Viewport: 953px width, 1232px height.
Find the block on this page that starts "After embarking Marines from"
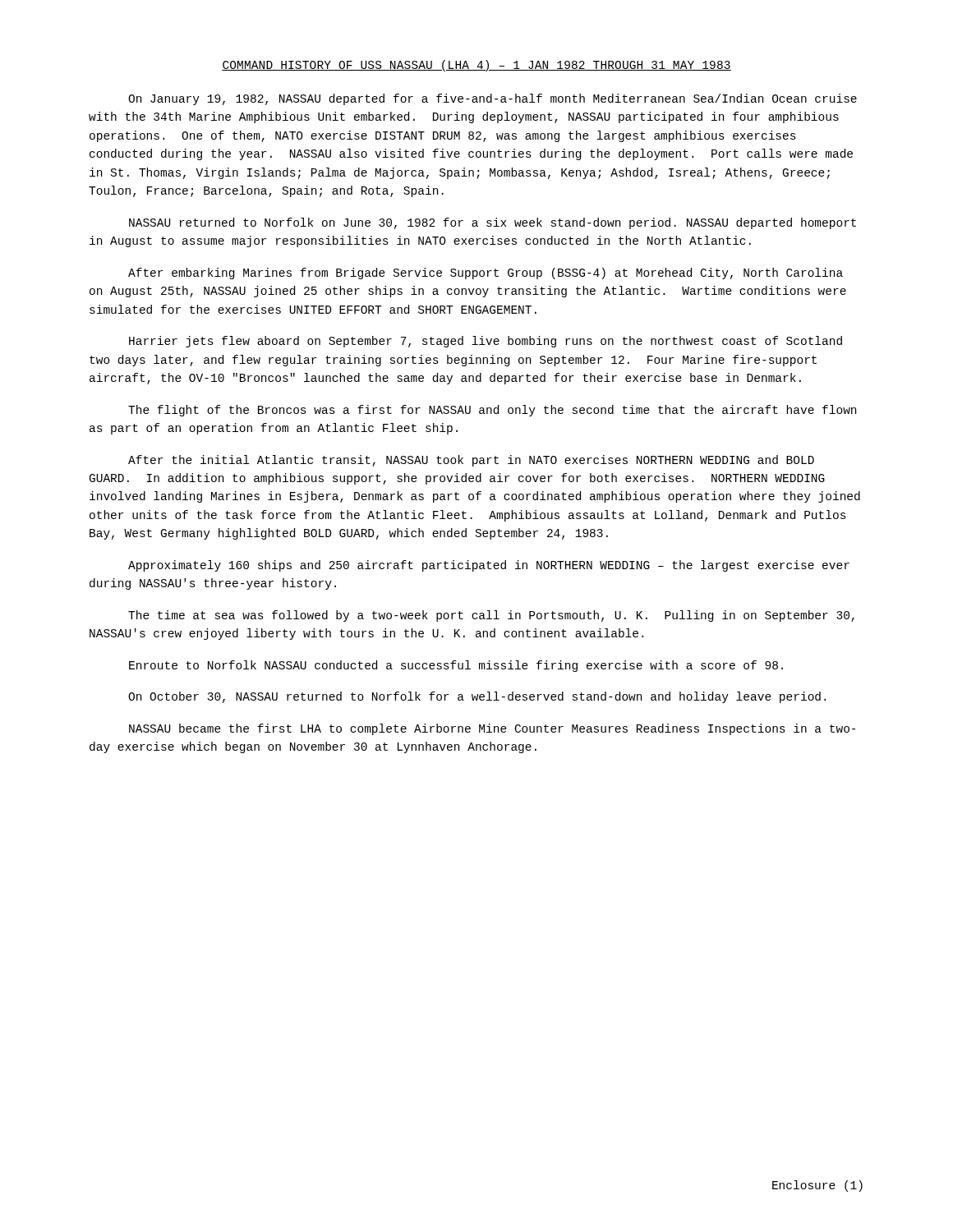tap(468, 292)
